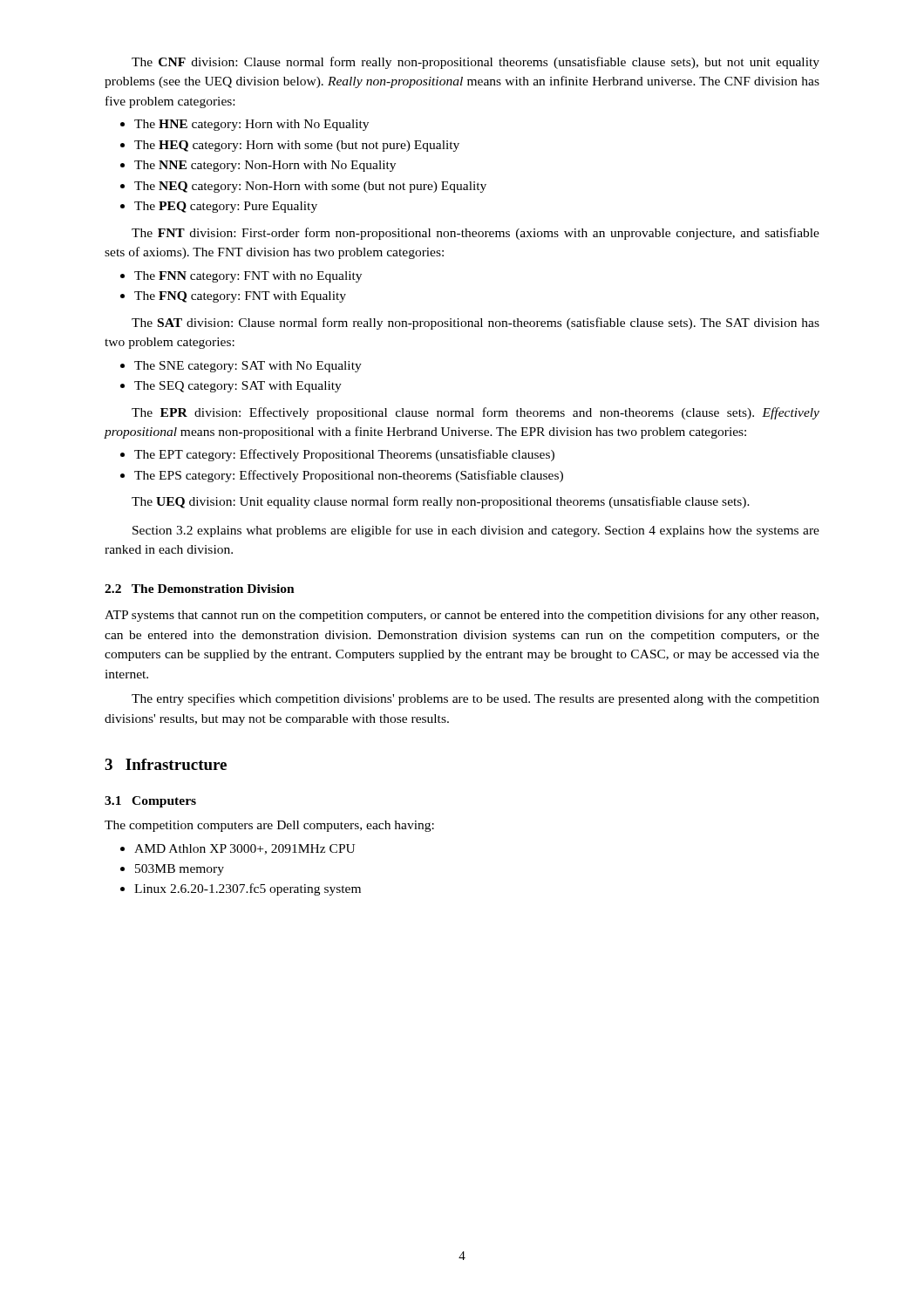Select the text block containing "The competition computers are Dell"

pyautogui.click(x=269, y=826)
